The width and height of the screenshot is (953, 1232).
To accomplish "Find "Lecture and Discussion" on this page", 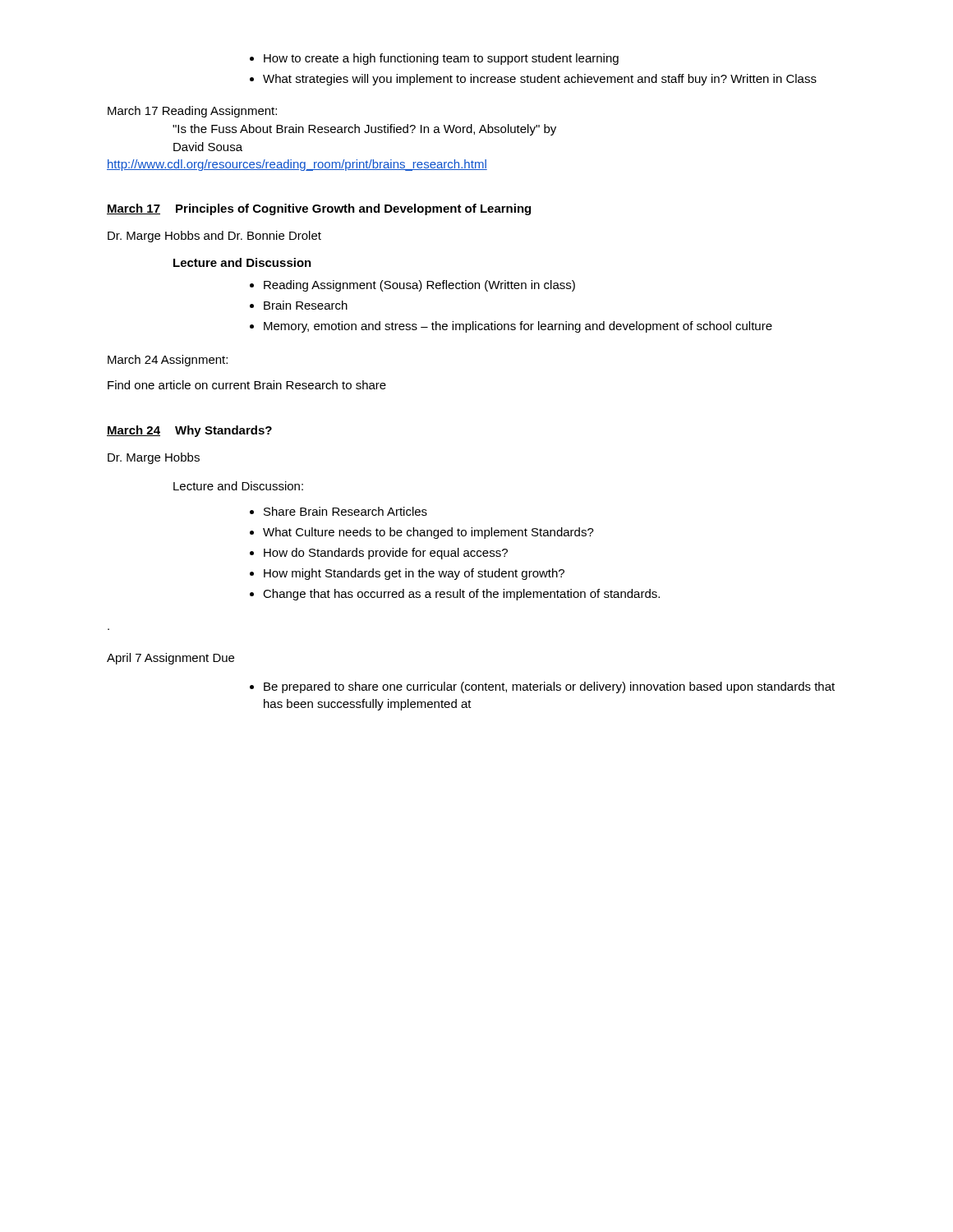I will (x=242, y=262).
